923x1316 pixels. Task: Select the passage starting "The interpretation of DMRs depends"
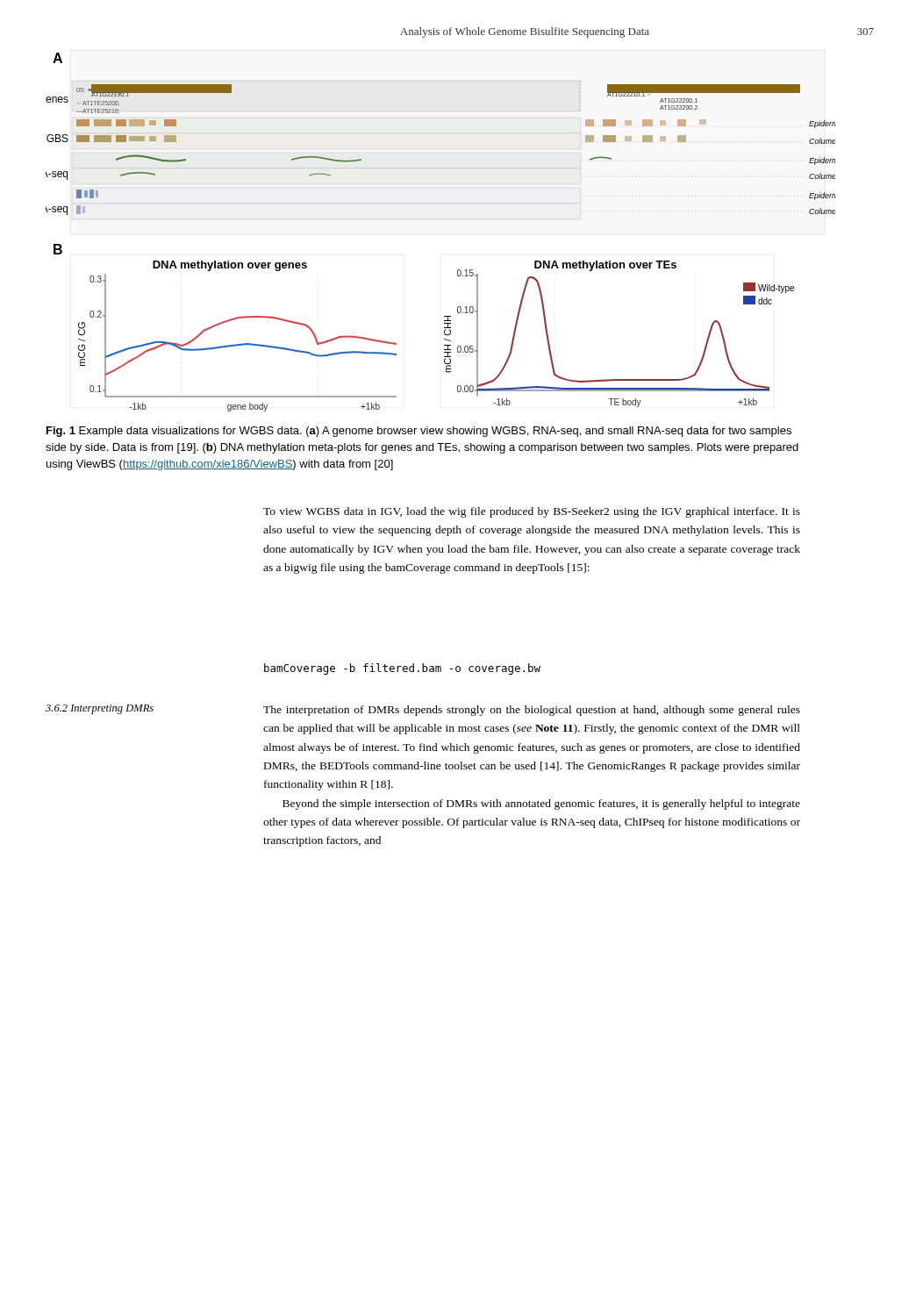tap(532, 775)
